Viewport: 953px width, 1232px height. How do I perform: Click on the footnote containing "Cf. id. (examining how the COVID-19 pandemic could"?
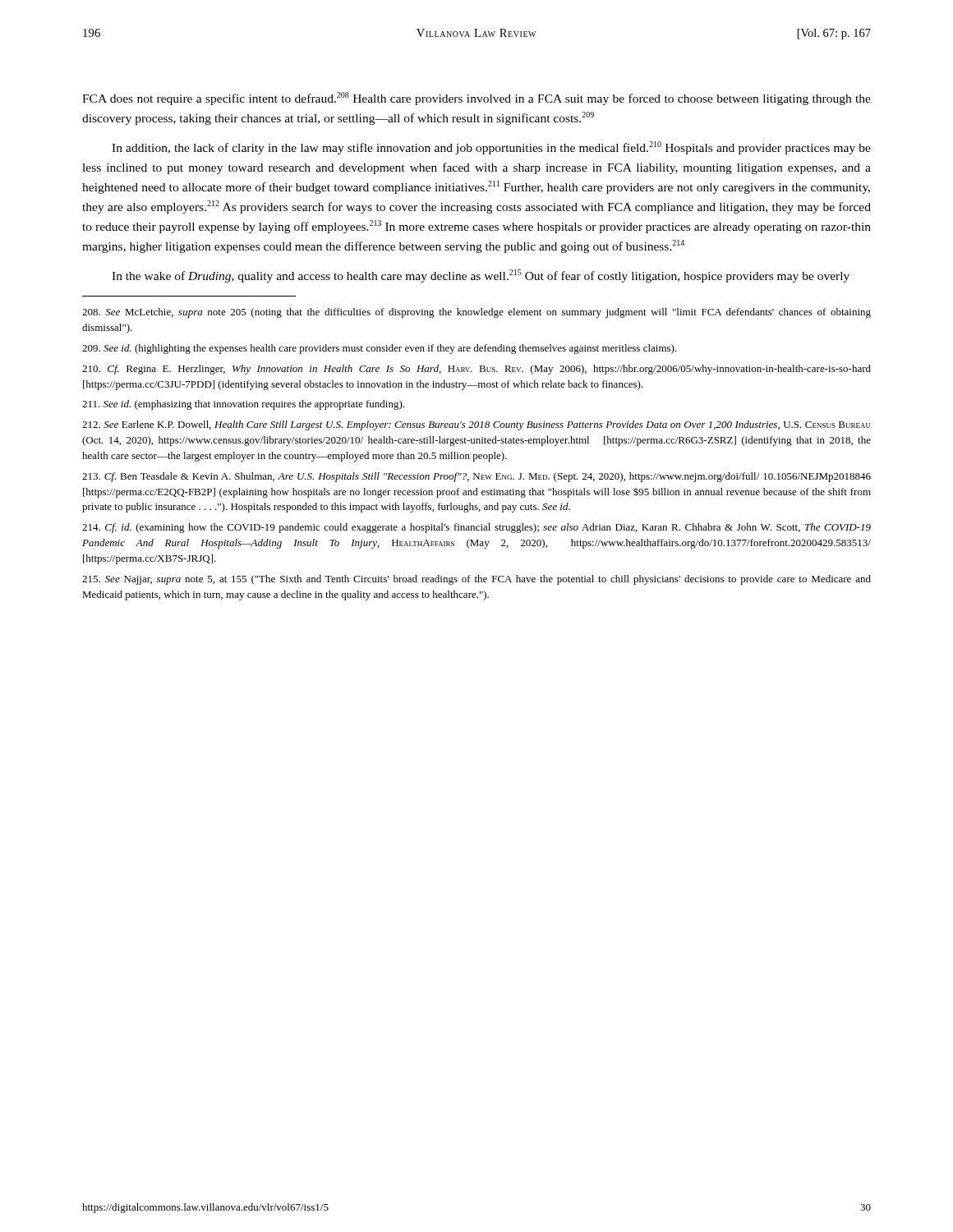click(x=476, y=543)
